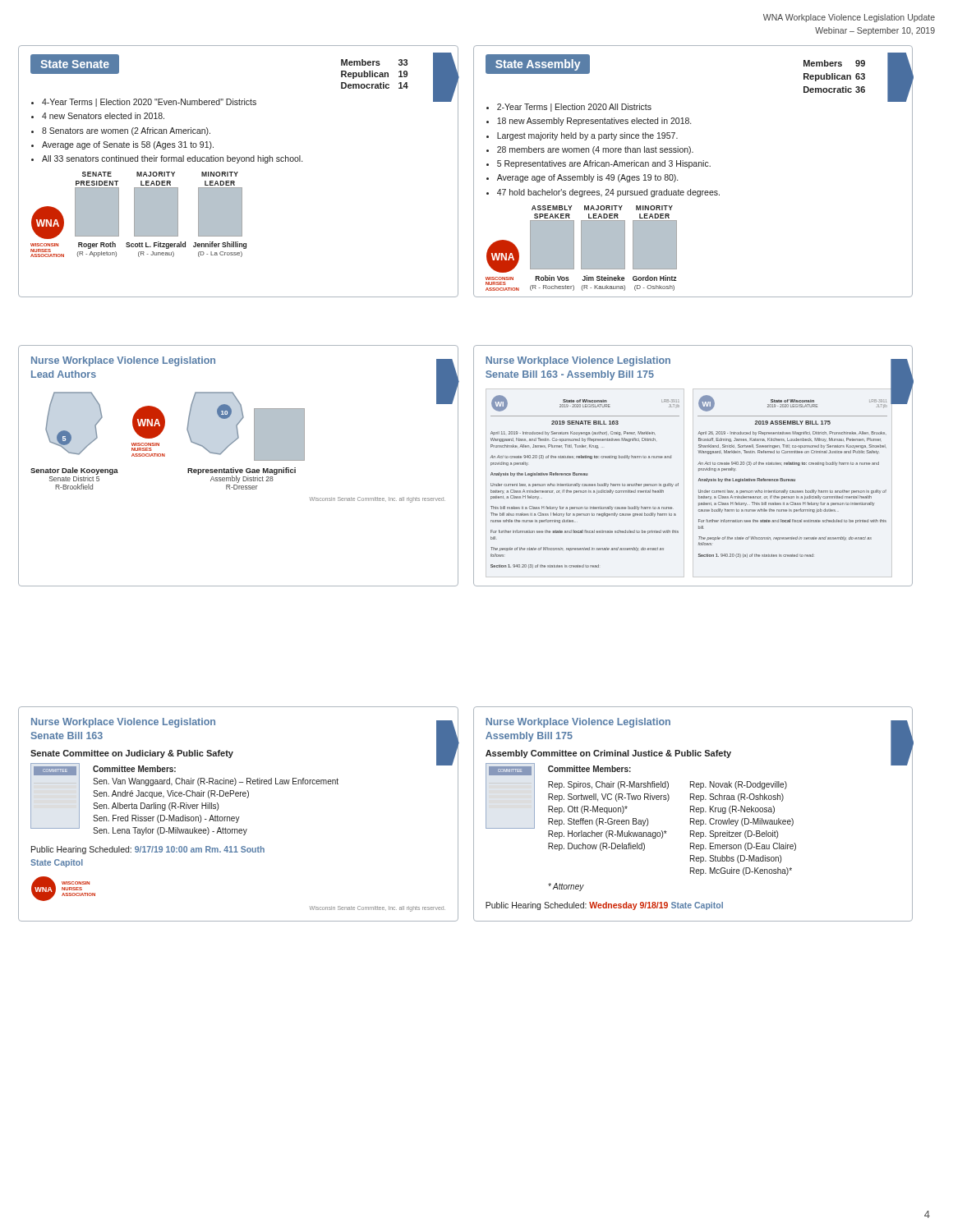The height and width of the screenshot is (1232, 953).
Task: Click on the region starting "Nurse Workplace Violence LegislationSenate Bill 163 - Assembly"
Action: point(578,368)
